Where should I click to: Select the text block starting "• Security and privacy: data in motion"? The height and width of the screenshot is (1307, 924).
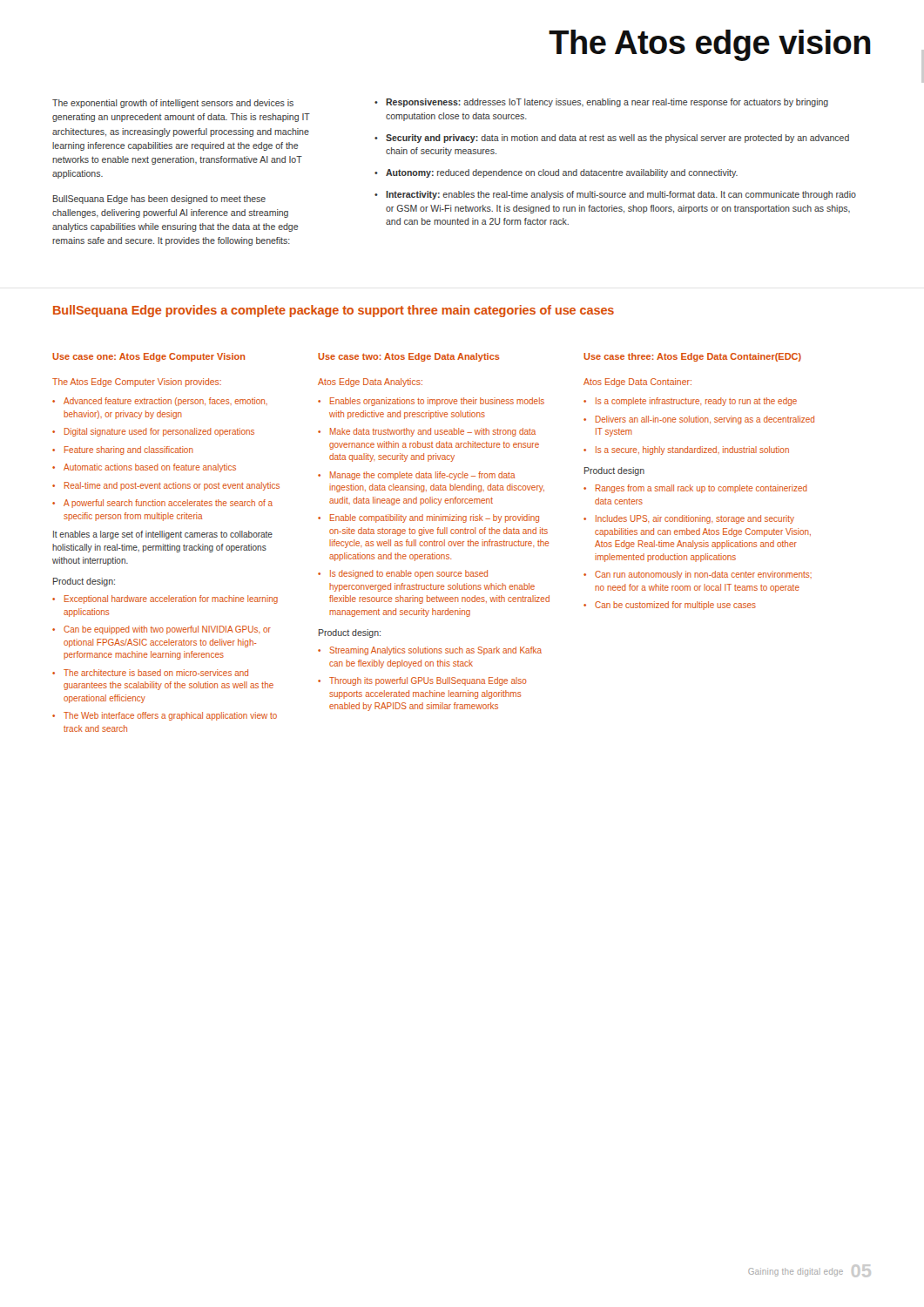(x=612, y=144)
